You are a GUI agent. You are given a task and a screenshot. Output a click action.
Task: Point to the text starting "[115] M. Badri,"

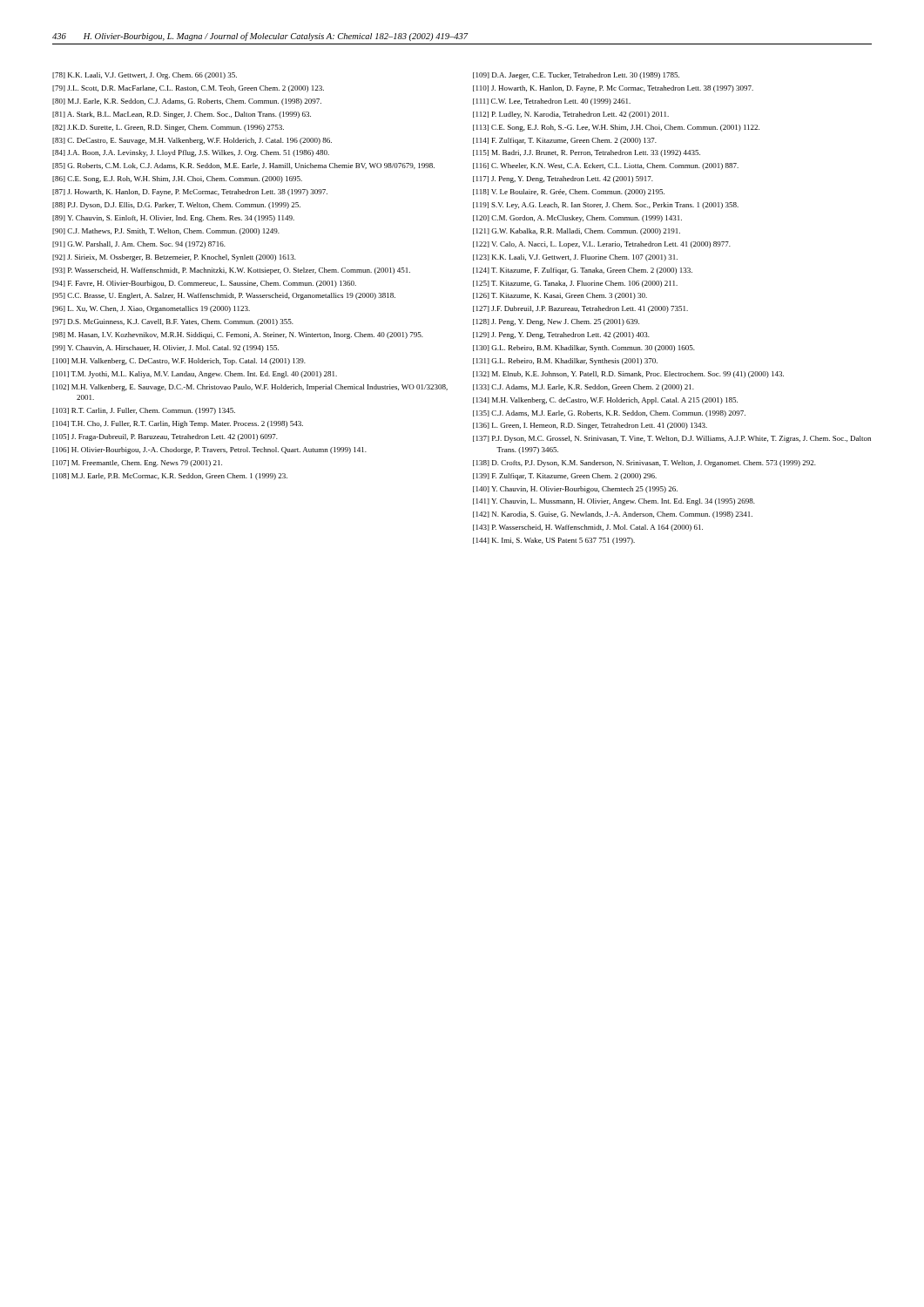[587, 153]
